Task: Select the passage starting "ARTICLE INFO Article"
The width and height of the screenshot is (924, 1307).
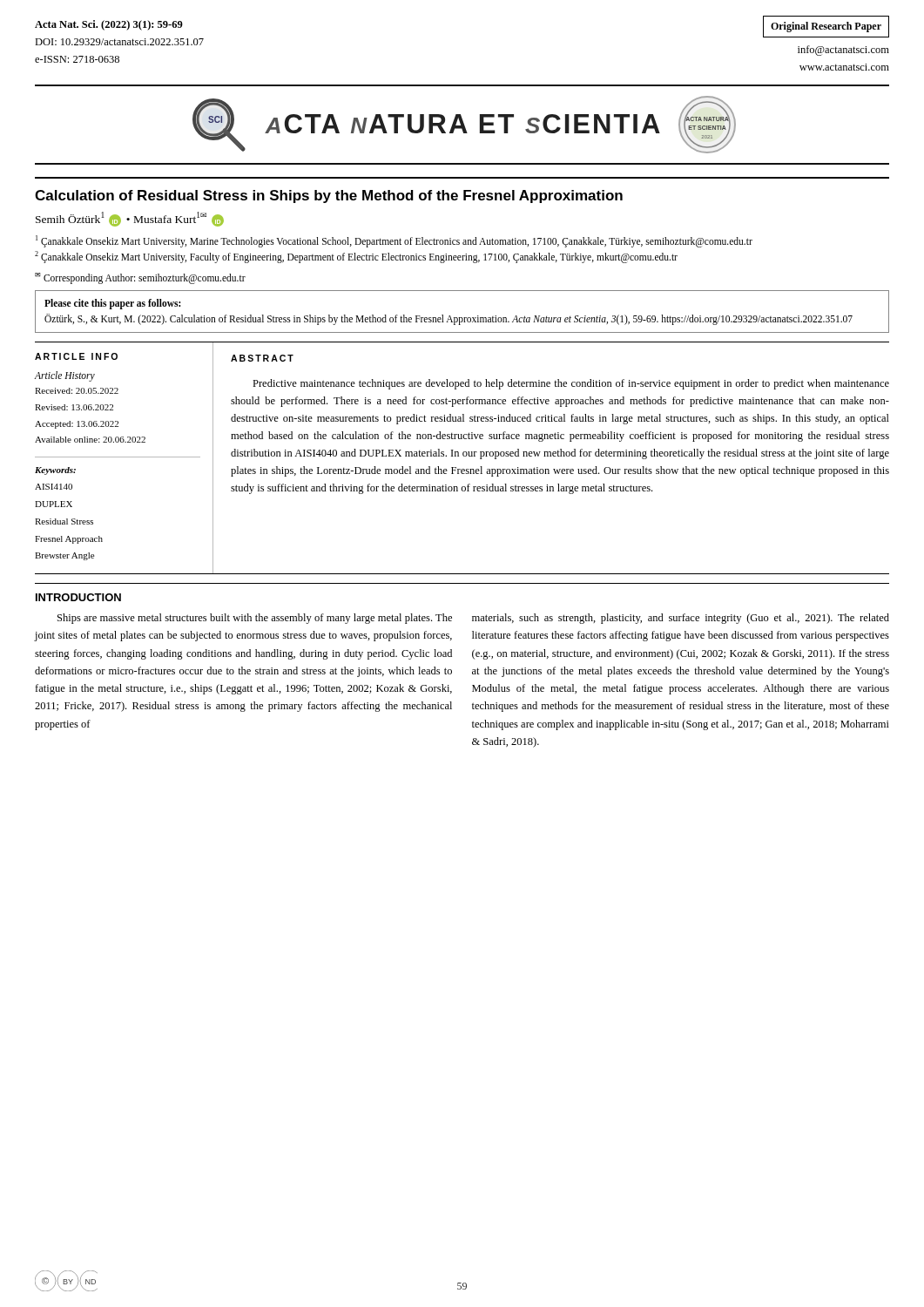Action: (118, 458)
